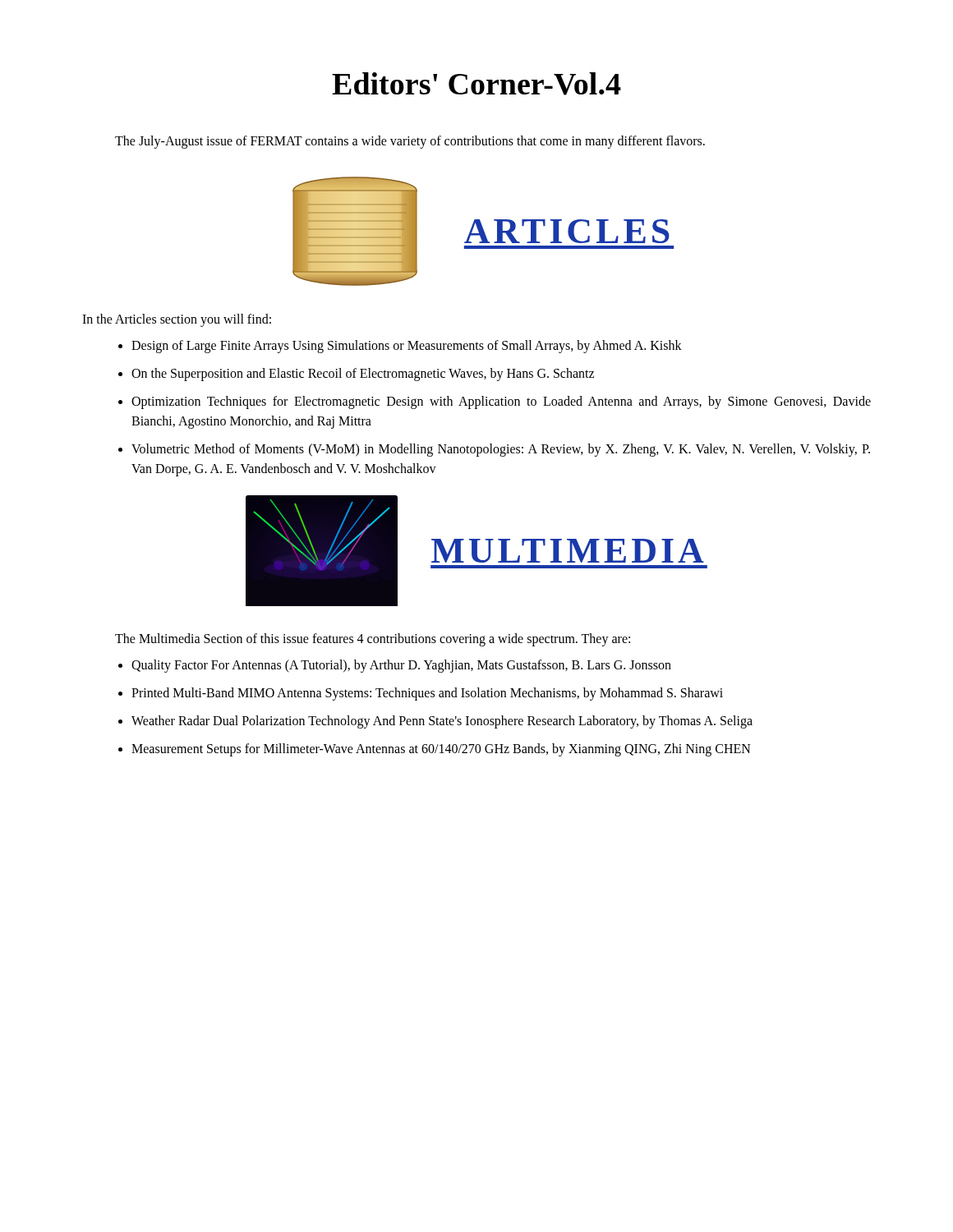Point to the region starting "Optimization Techniques for Electromagnetic Design with Application"

click(501, 411)
